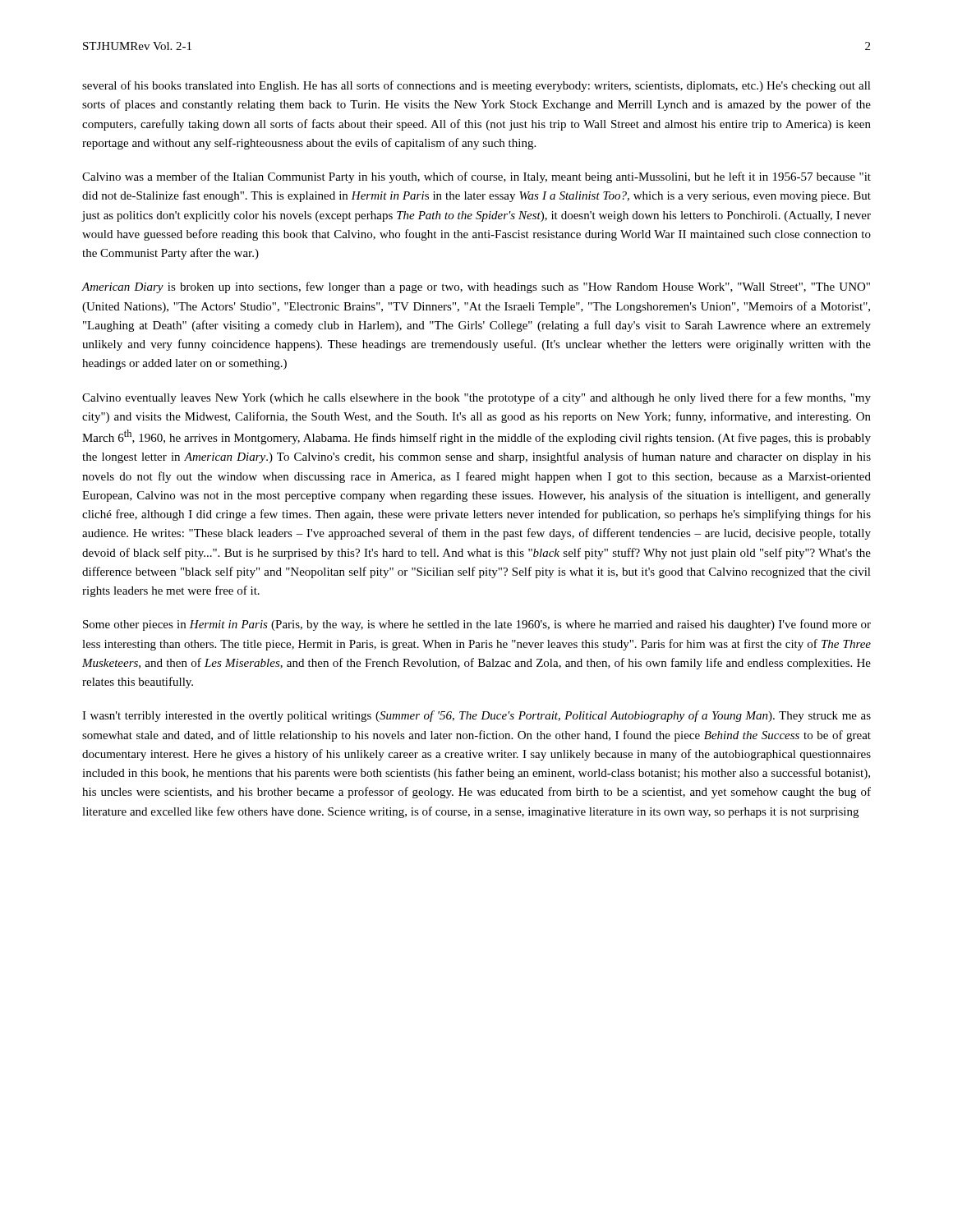Locate the element starting "Some other pieces in Hermit in Paris (Paris,"
This screenshot has height=1232, width=953.
tap(476, 653)
